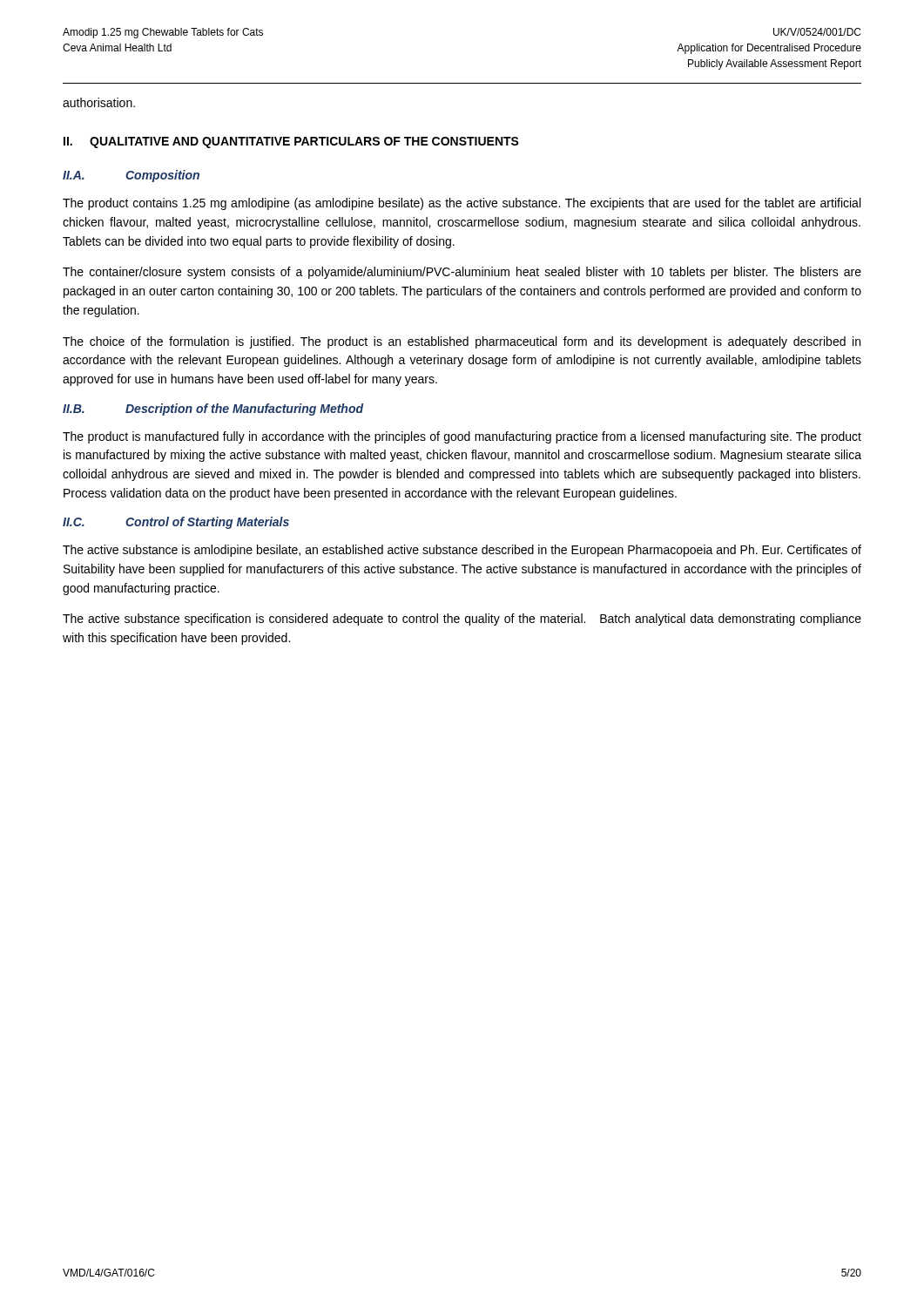Click on the region starting "II.A. Composition"
Screen dimensions: 1307x924
click(x=131, y=176)
